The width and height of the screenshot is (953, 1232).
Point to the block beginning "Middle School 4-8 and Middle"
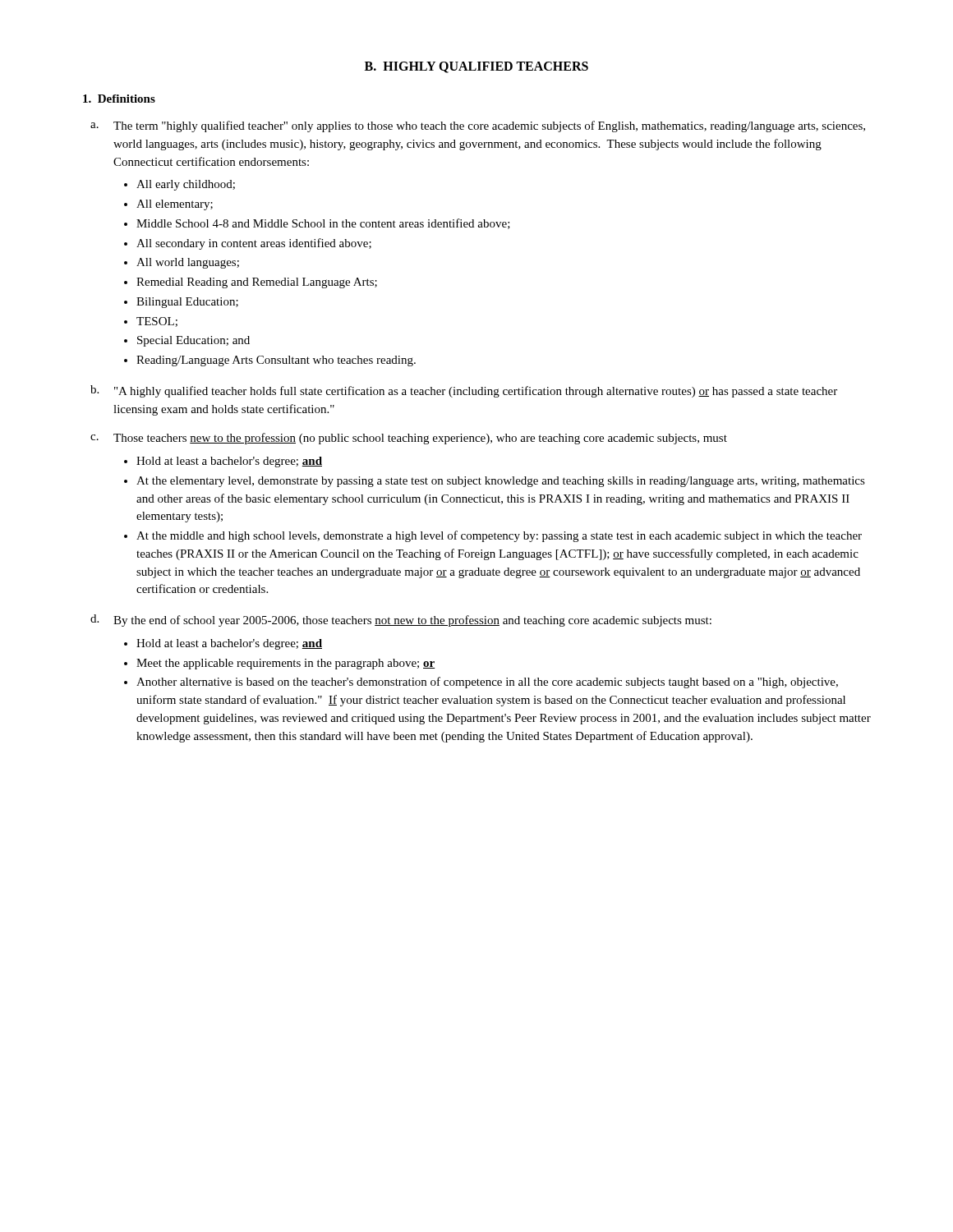(x=323, y=223)
